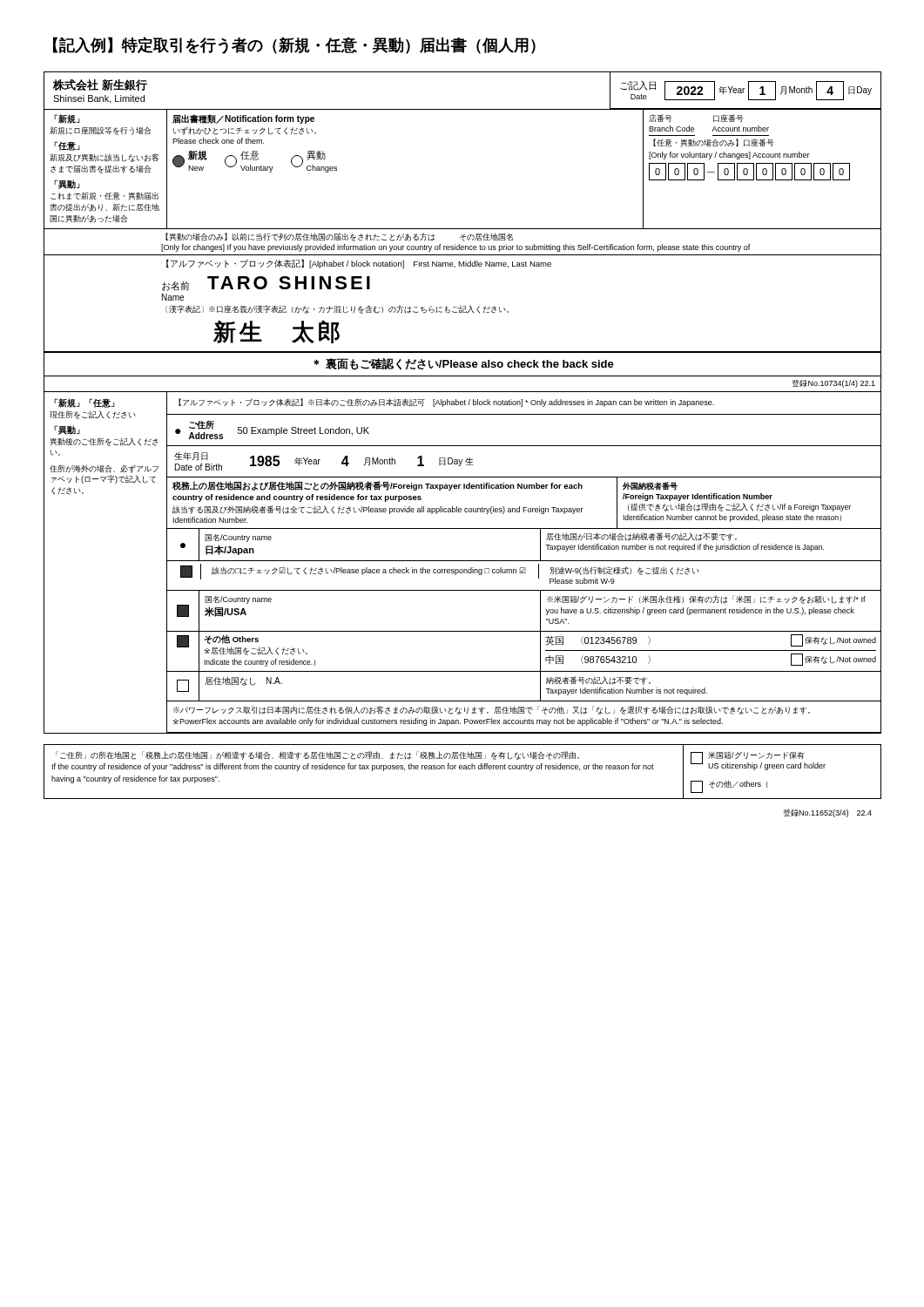
Task: Point to the element starting "その他 Others ※居住地国をご記入ください。Indicate the country of"
Action: (524, 651)
